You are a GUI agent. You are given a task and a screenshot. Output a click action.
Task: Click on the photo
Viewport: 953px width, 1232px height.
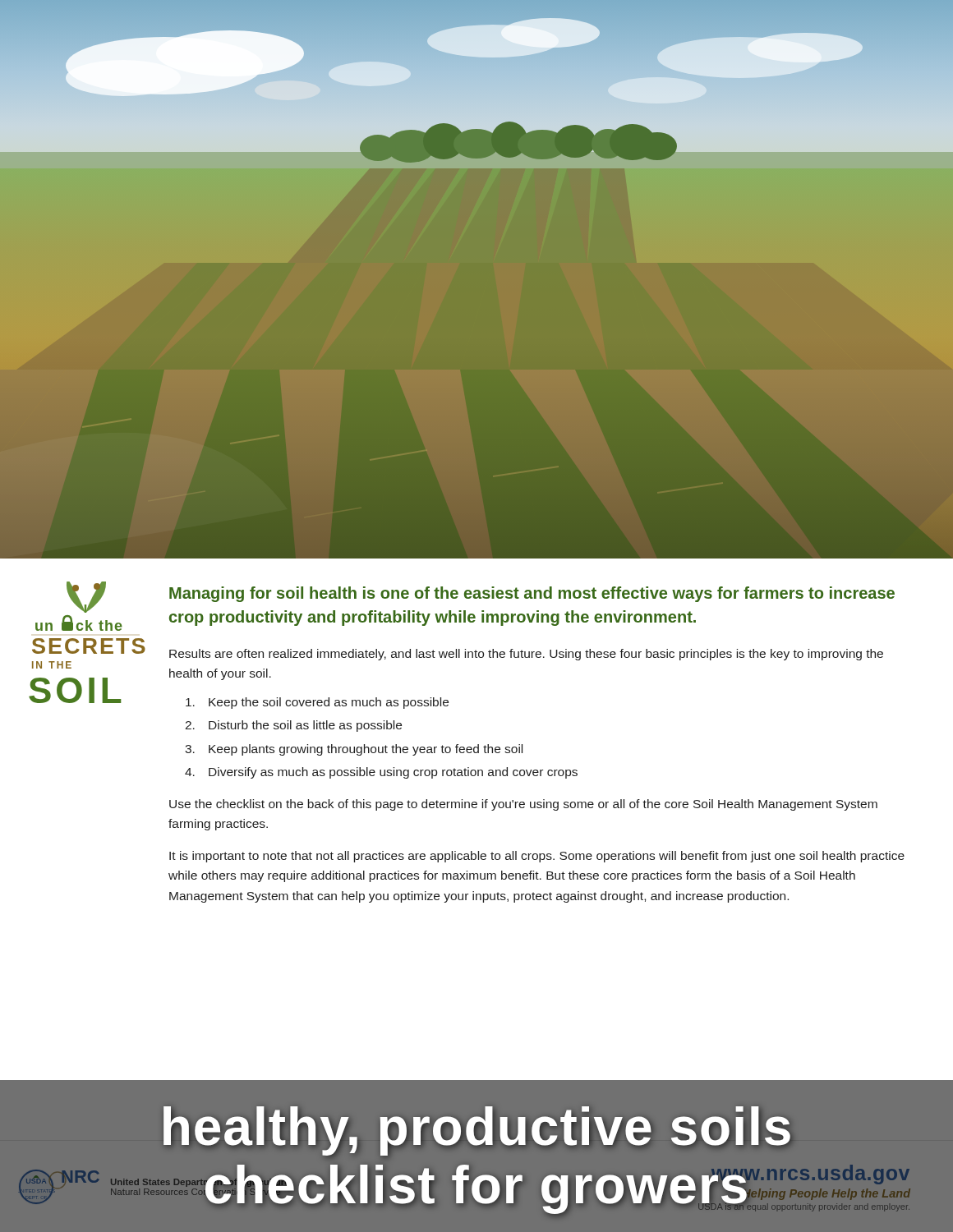tap(476, 279)
